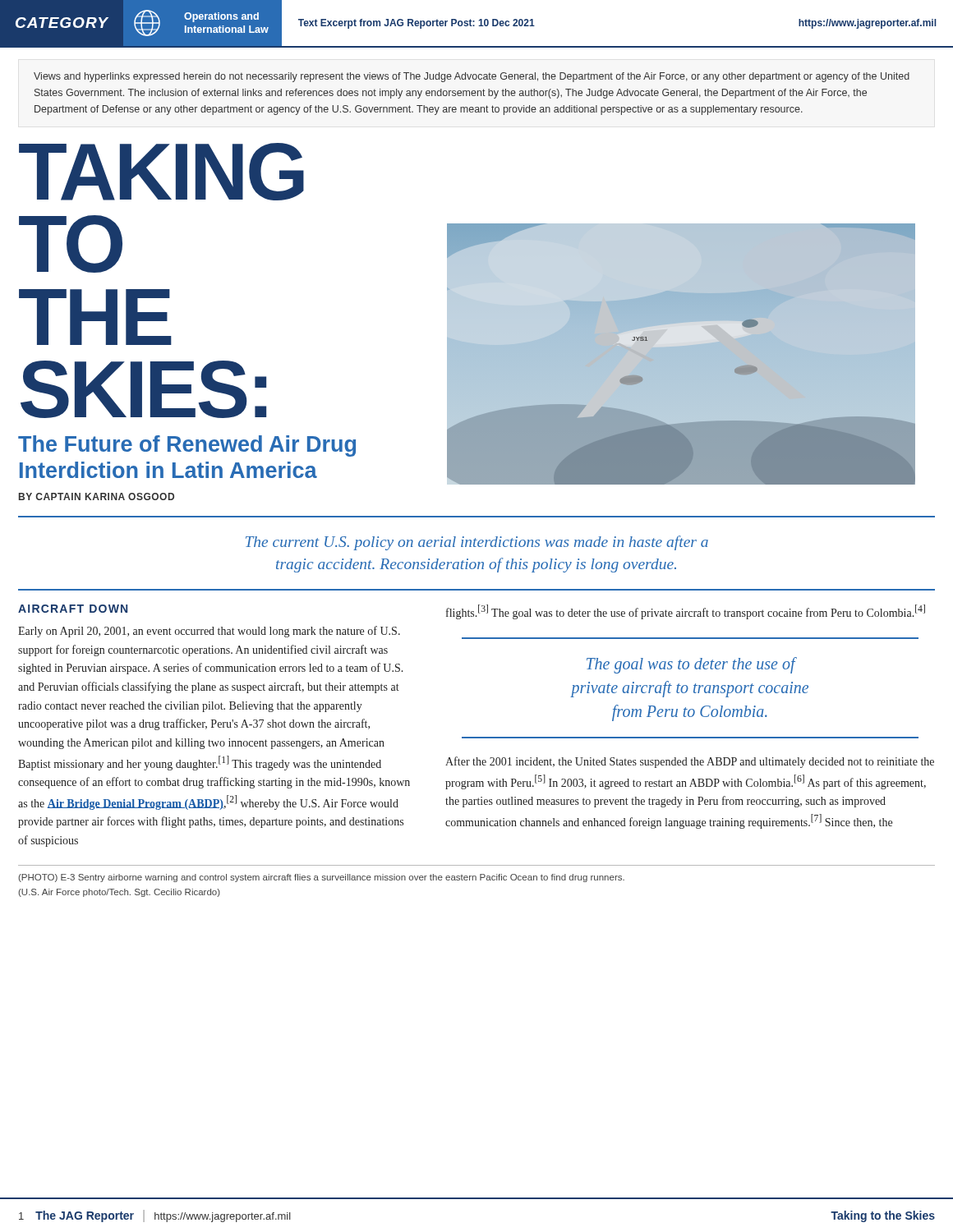The height and width of the screenshot is (1232, 953).
Task: Where does it say "BY CAPTAIN KARINA OSGOOD"?
Action: [x=97, y=497]
